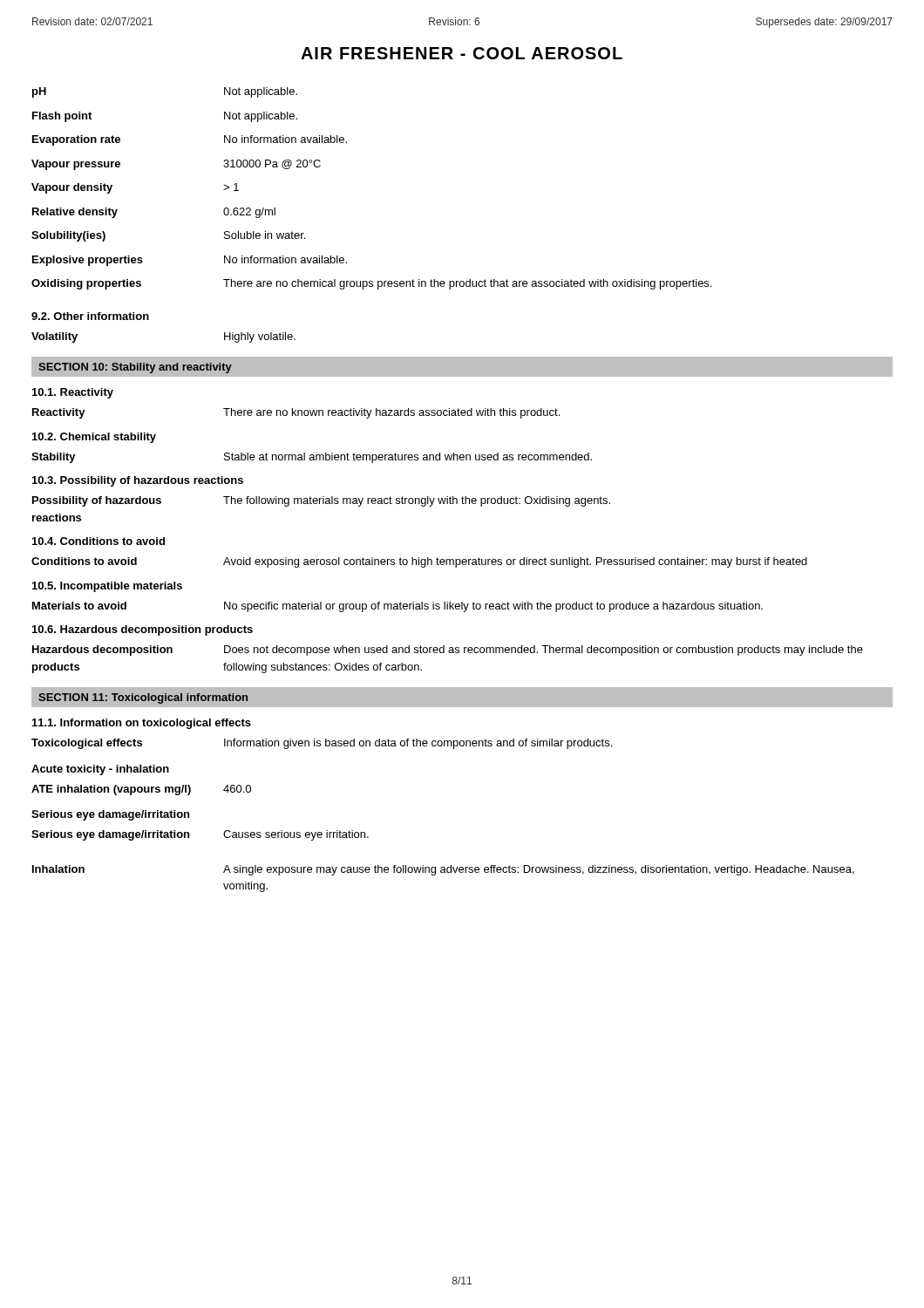The image size is (924, 1308).
Task: Locate the section header that reads "10.6. Hazardous decomposition"
Action: (142, 629)
